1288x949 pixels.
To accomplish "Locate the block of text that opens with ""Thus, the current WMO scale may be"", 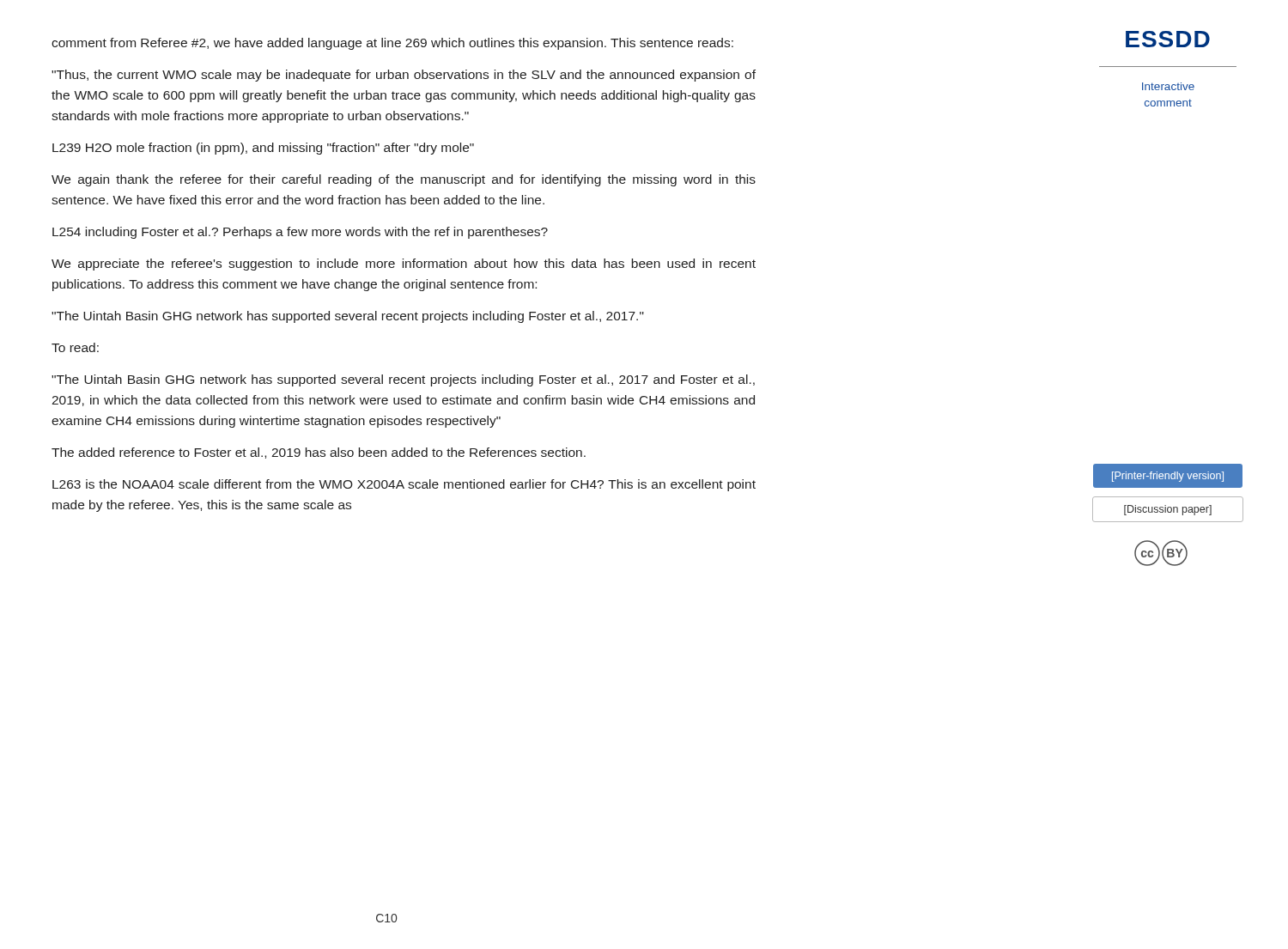I will click(404, 95).
